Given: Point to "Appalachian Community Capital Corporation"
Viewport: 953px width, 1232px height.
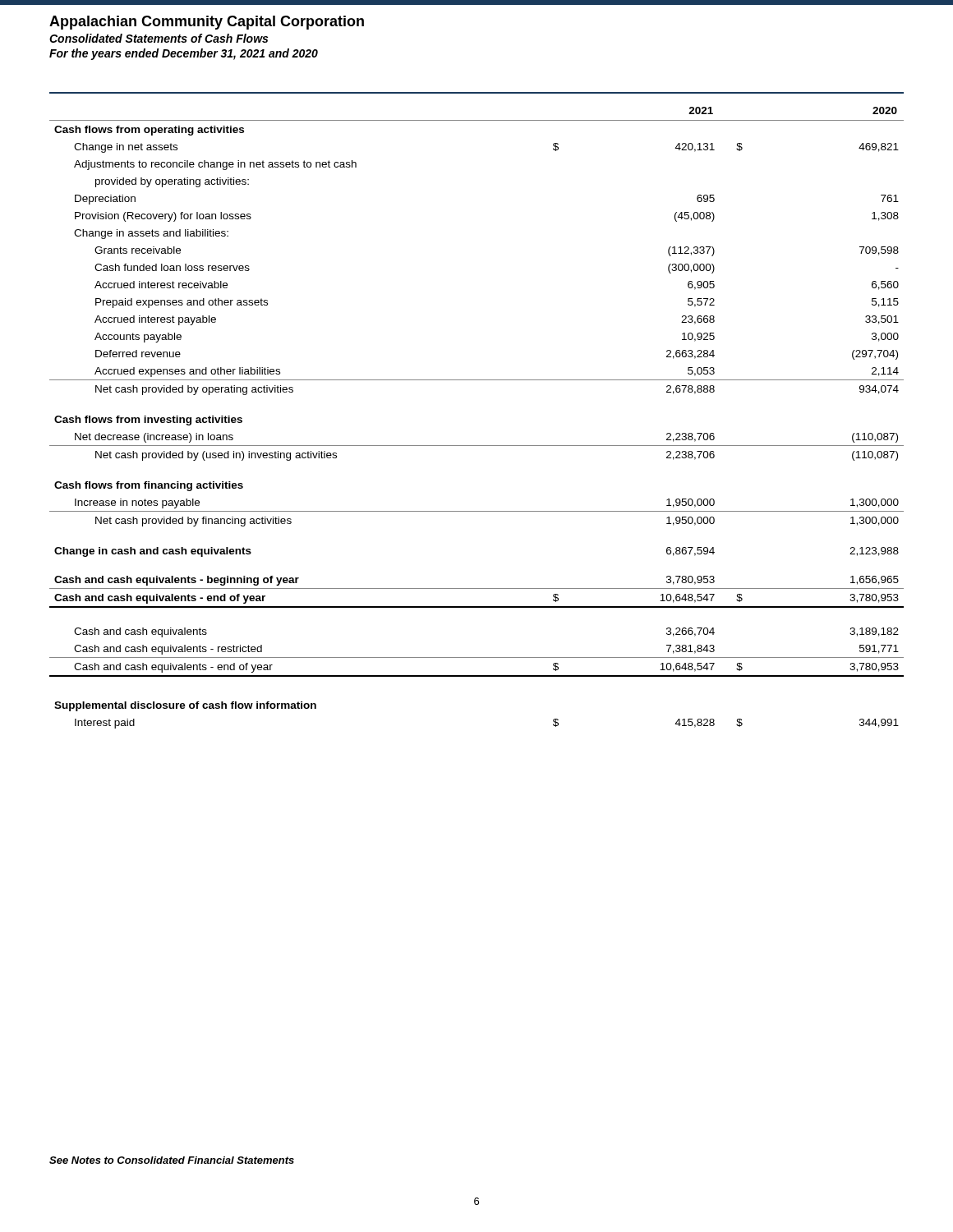Looking at the screenshot, I should [x=207, y=22].
